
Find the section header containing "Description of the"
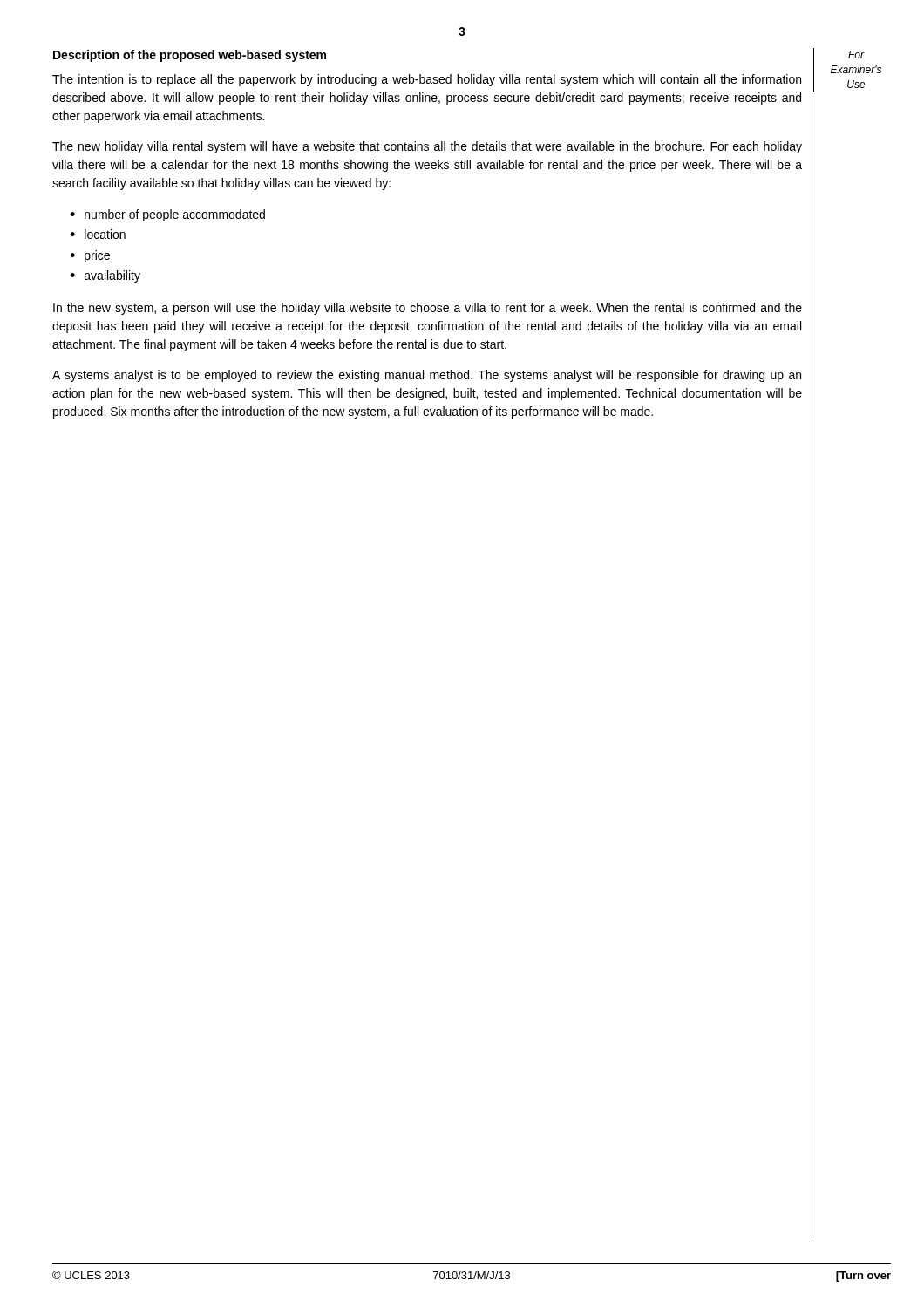(x=190, y=55)
